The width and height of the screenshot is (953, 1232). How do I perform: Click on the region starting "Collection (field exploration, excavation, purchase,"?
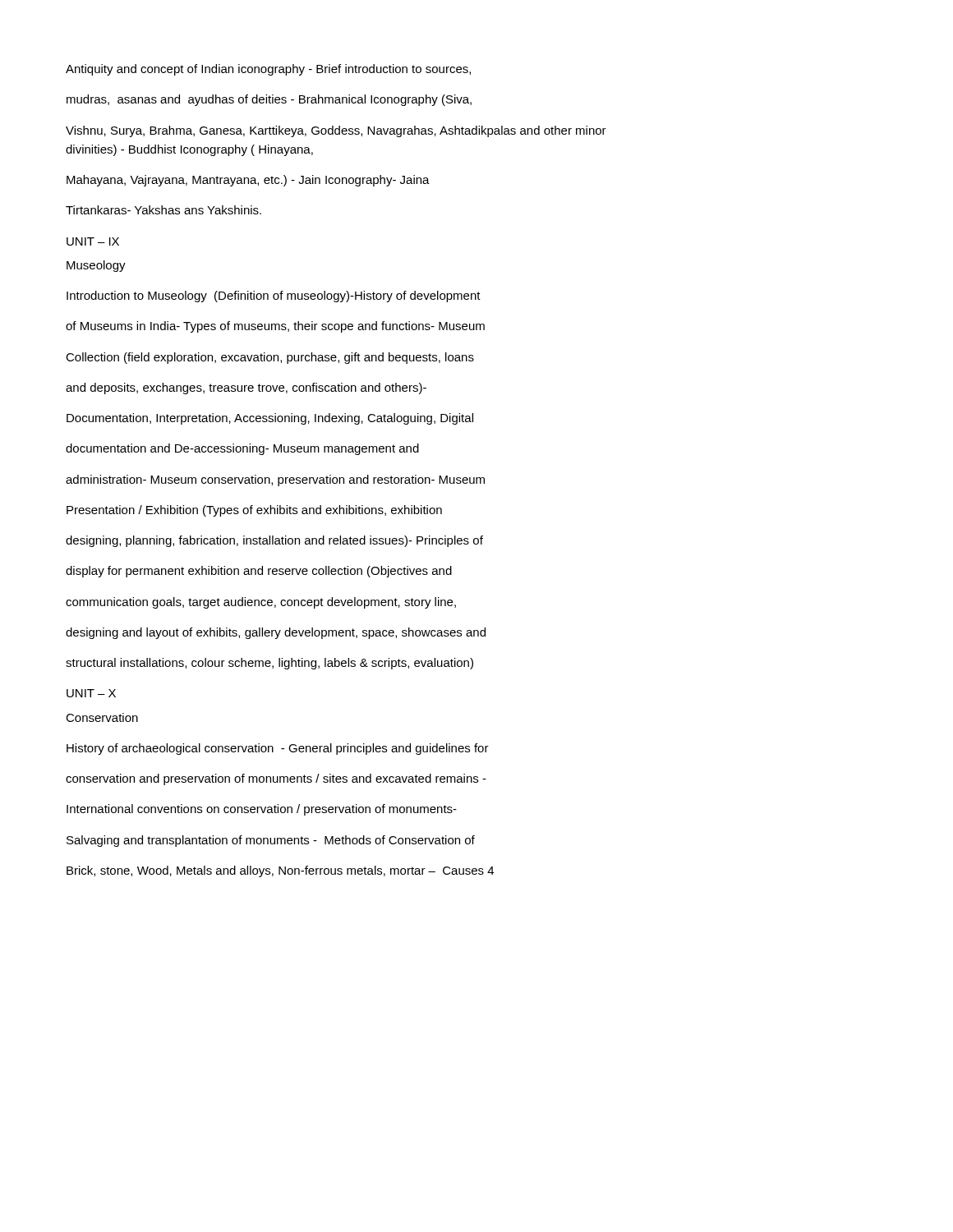click(270, 356)
